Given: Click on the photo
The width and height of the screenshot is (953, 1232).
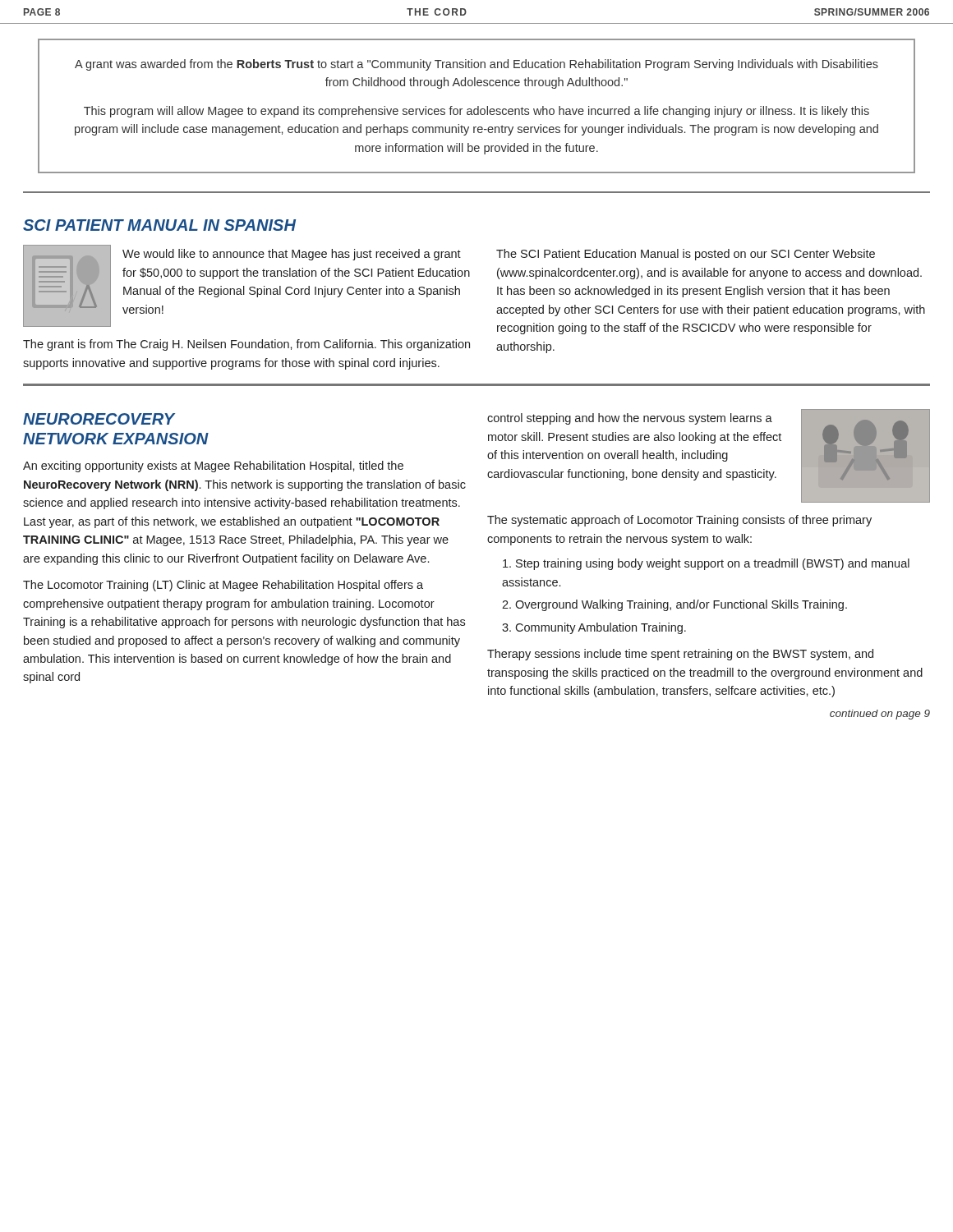Looking at the screenshot, I should (x=866, y=456).
